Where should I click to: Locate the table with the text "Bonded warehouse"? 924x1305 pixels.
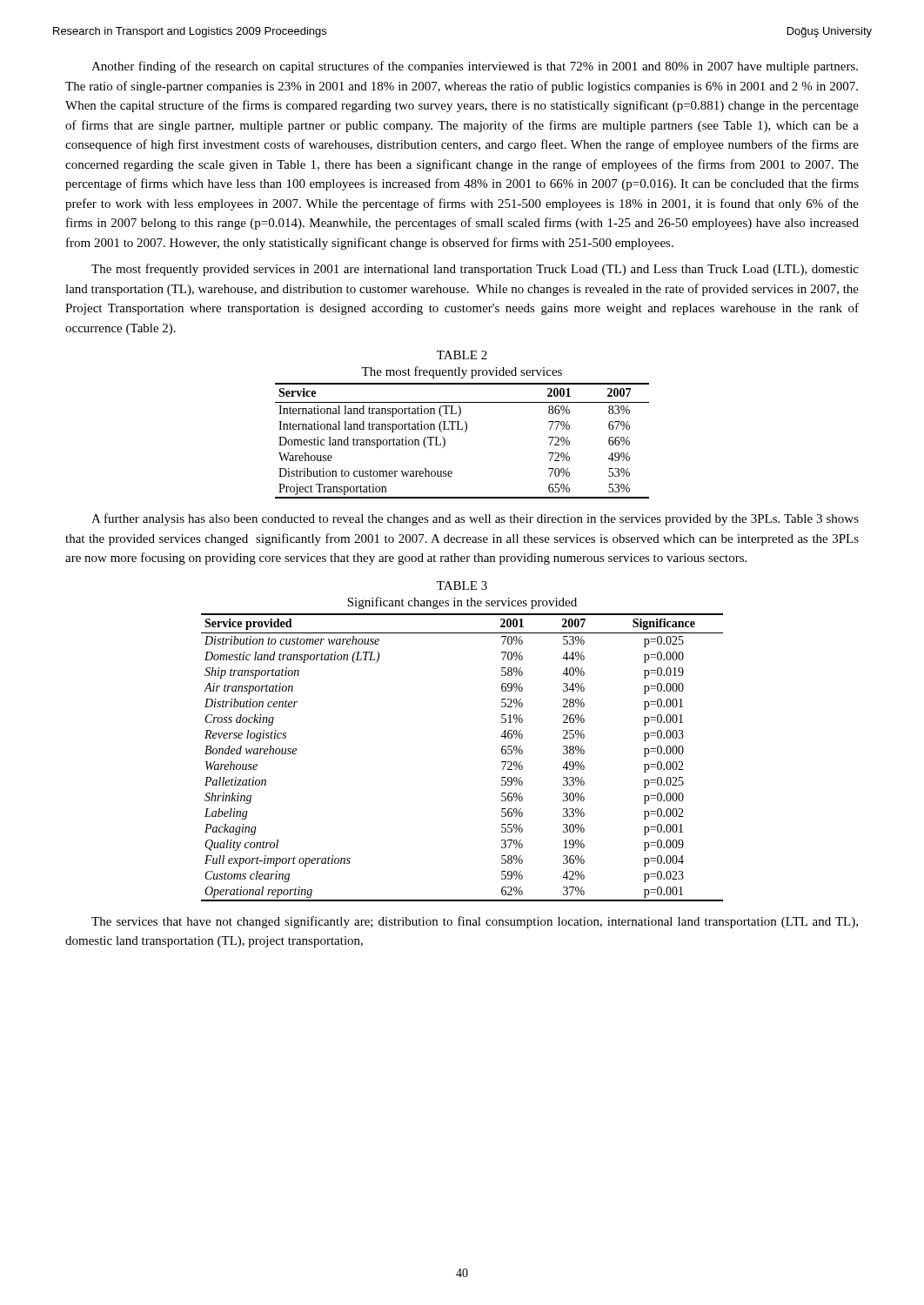[x=462, y=757]
